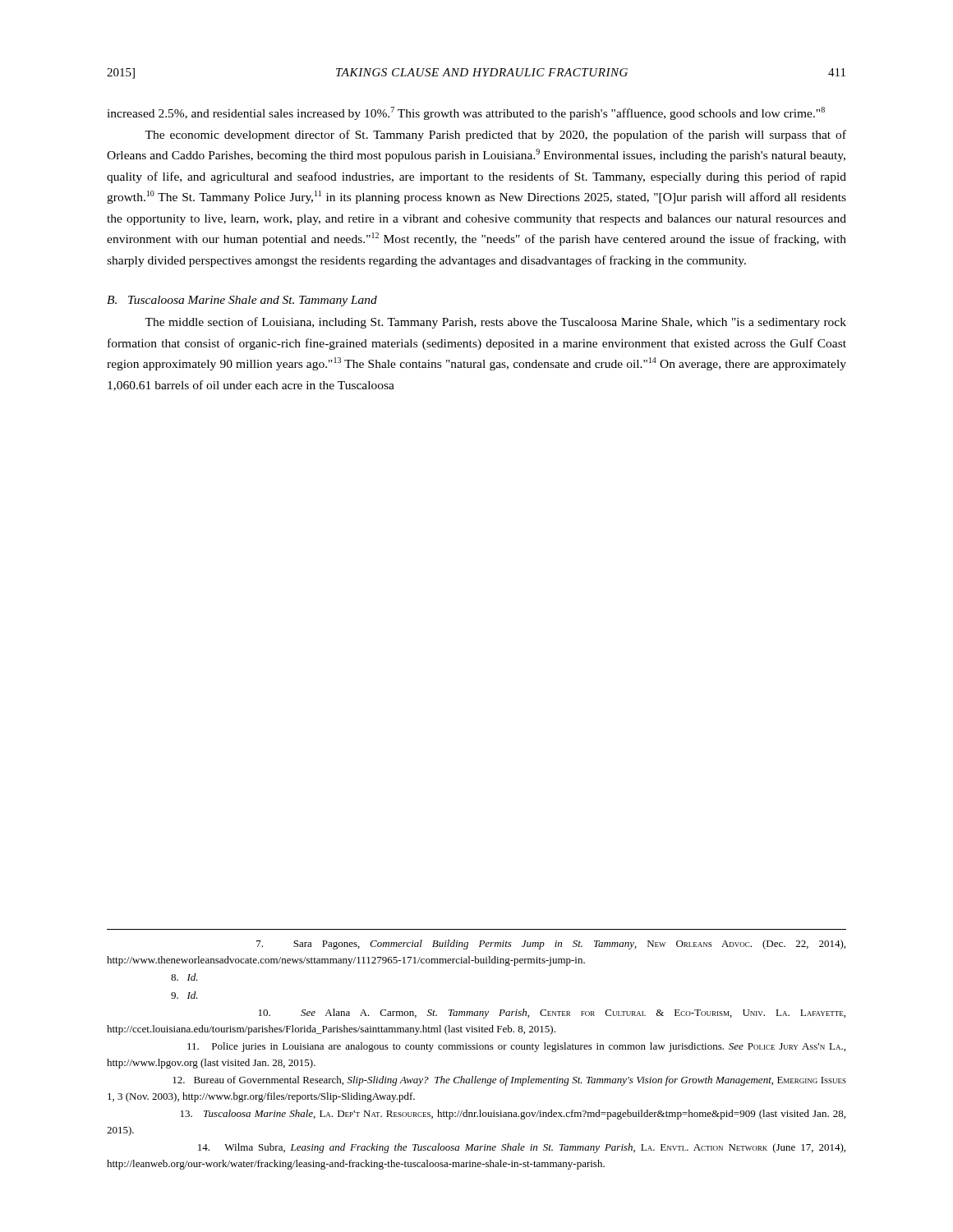Select the element starting "Sara Pagones, Commercial Building Permits Jump in"
Image resolution: width=953 pixels, height=1232 pixels.
[x=476, y=951]
